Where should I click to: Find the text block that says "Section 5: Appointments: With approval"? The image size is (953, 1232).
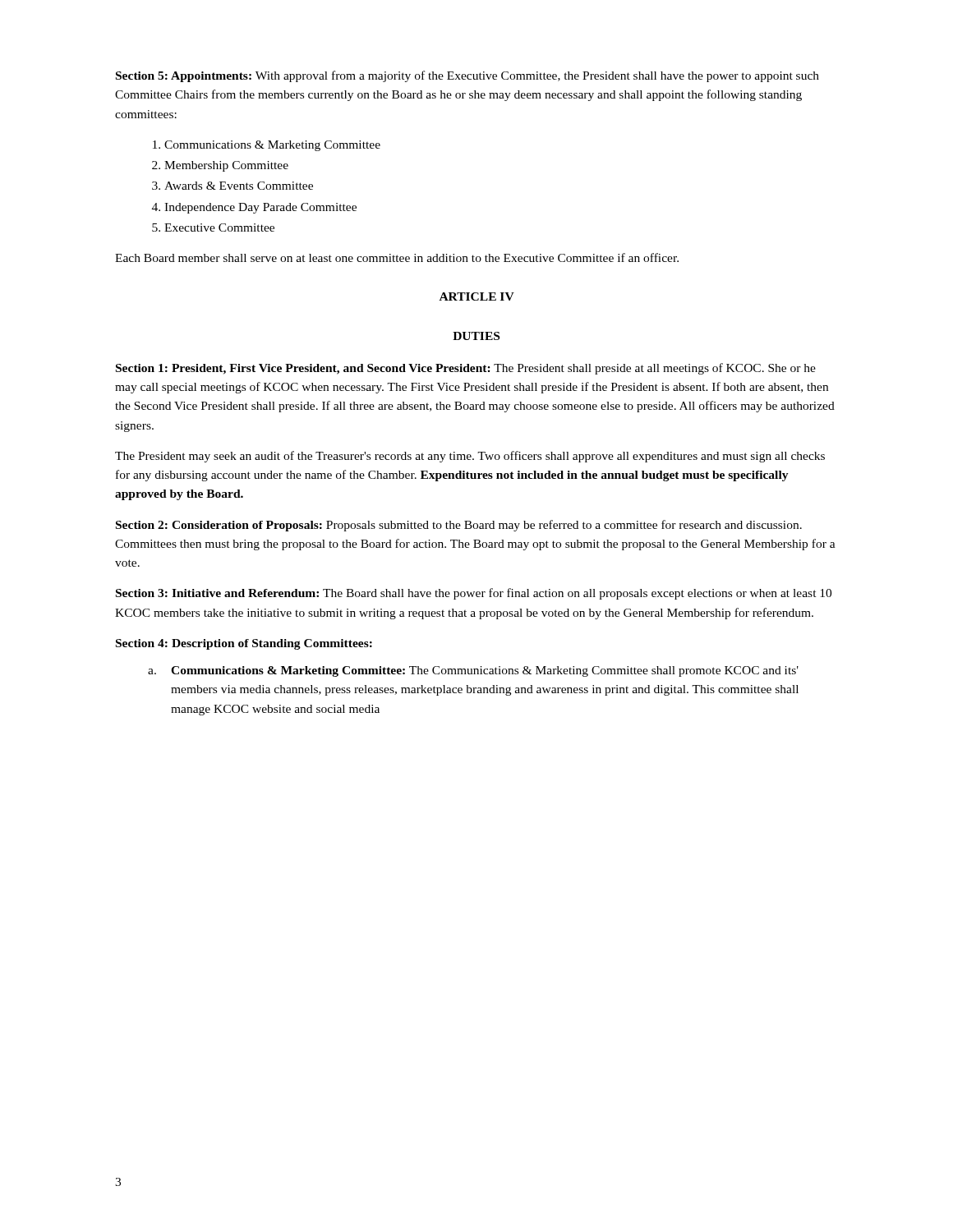pos(467,94)
